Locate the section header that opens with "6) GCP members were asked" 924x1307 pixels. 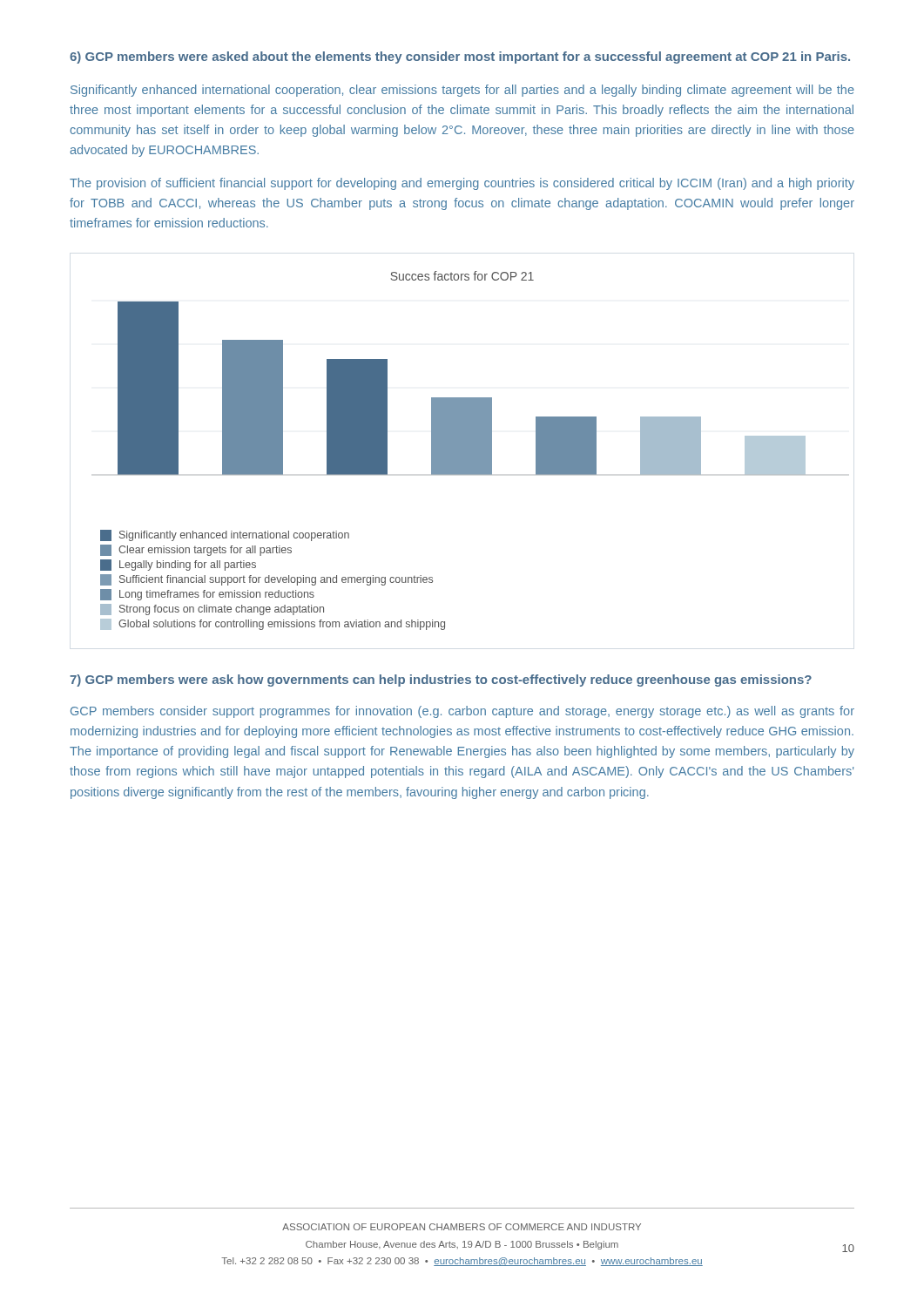coord(460,56)
